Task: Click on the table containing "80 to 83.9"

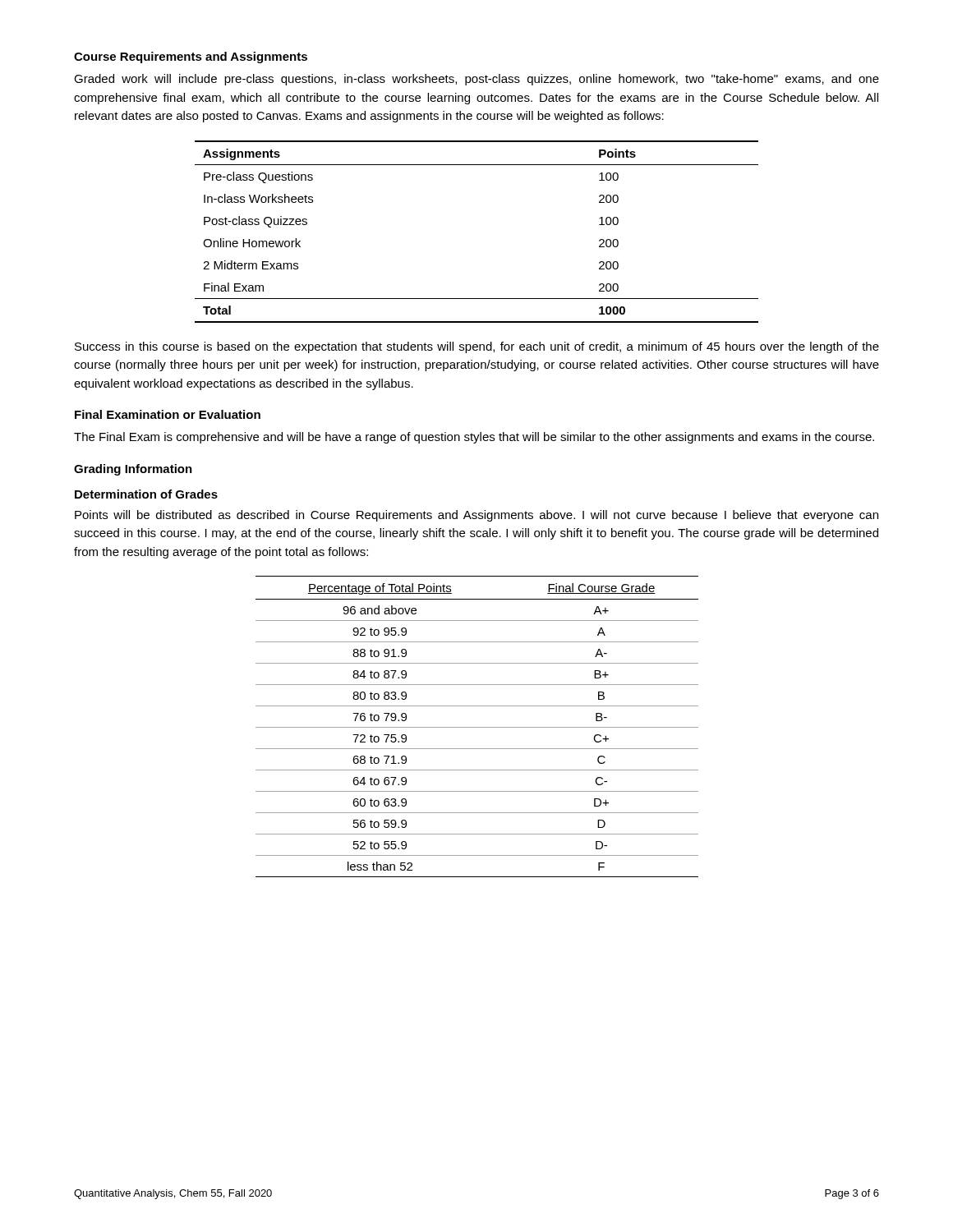Action: [476, 726]
